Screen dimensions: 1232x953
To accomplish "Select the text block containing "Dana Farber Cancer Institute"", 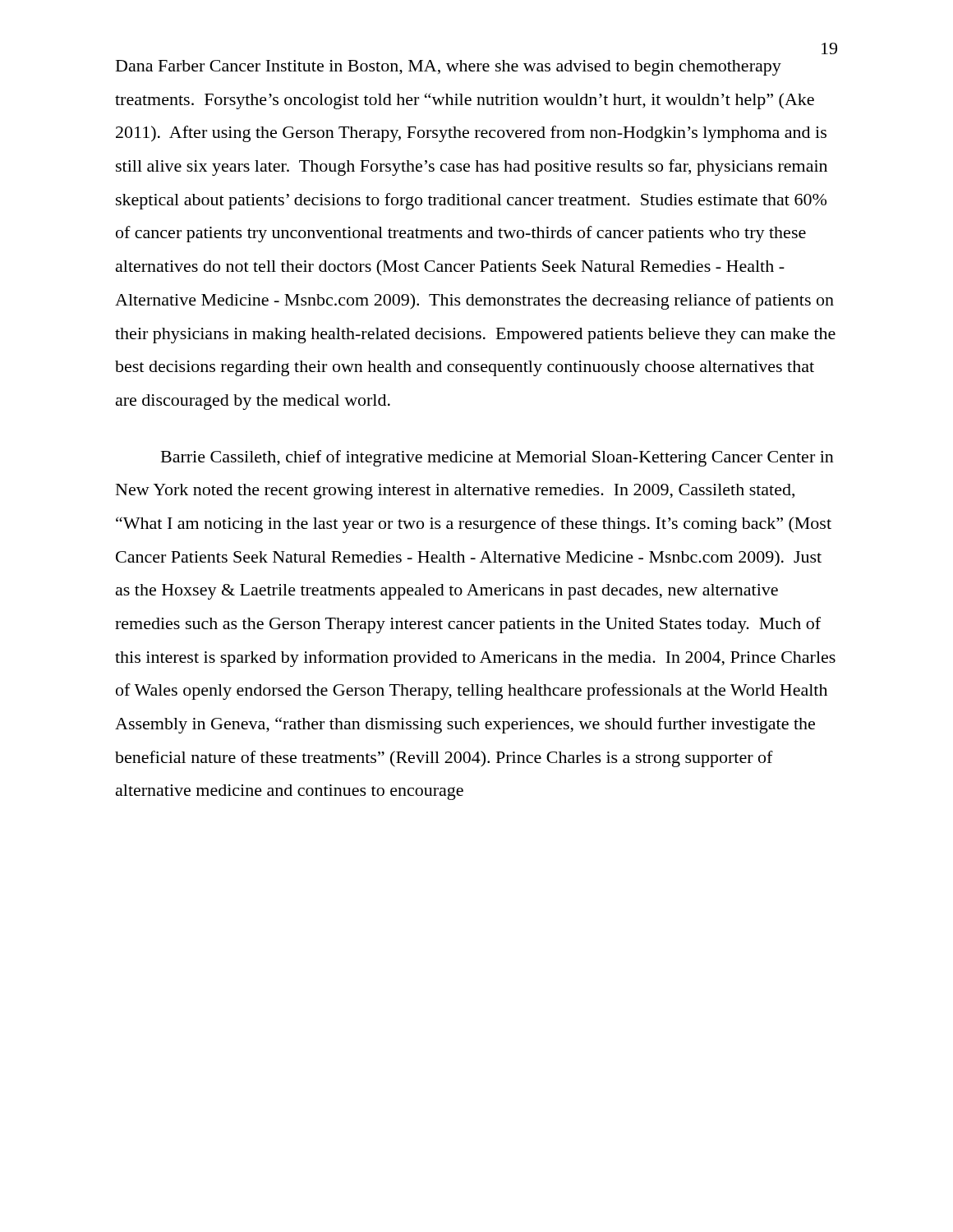I will tap(476, 233).
